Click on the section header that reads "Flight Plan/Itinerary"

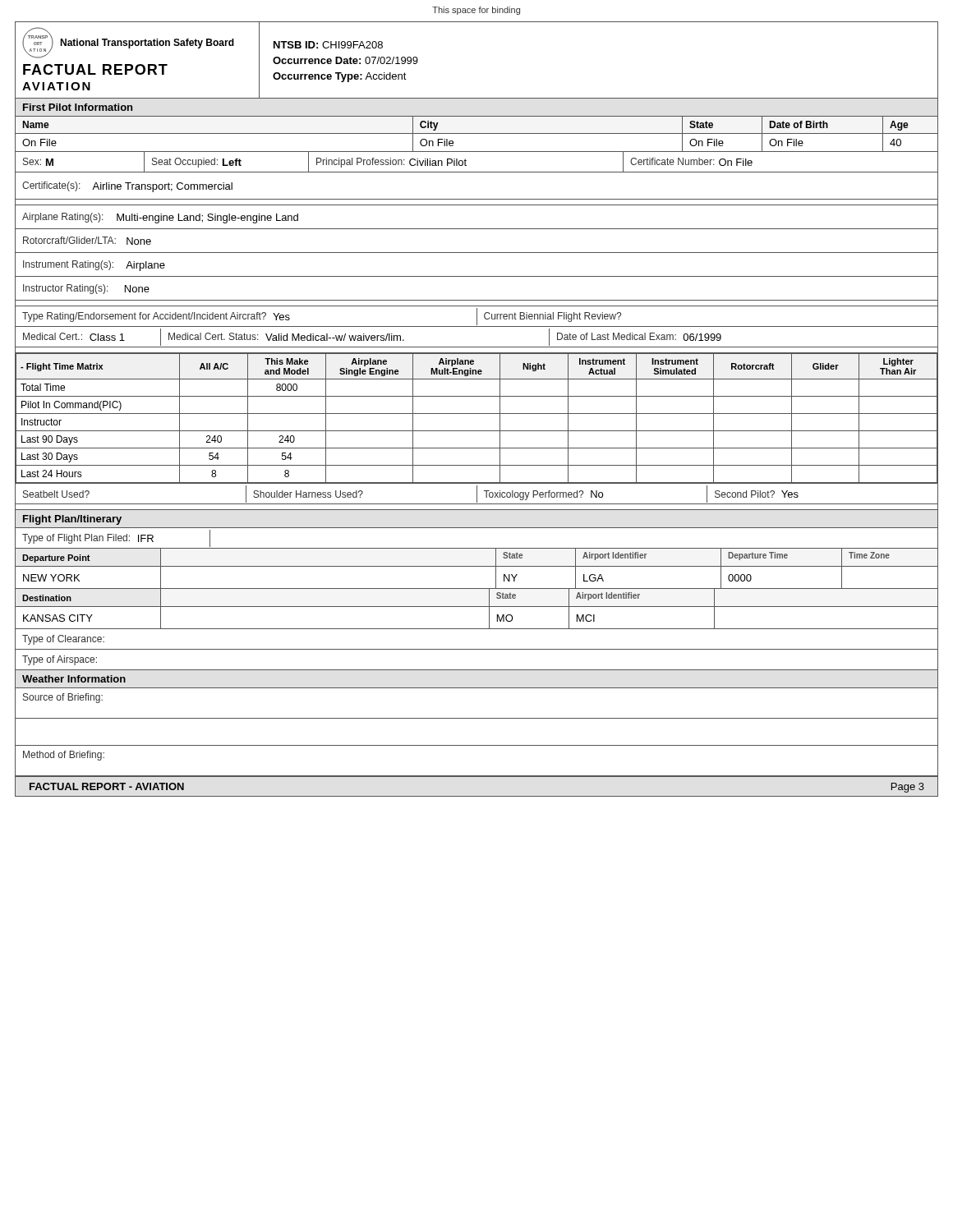point(72,519)
